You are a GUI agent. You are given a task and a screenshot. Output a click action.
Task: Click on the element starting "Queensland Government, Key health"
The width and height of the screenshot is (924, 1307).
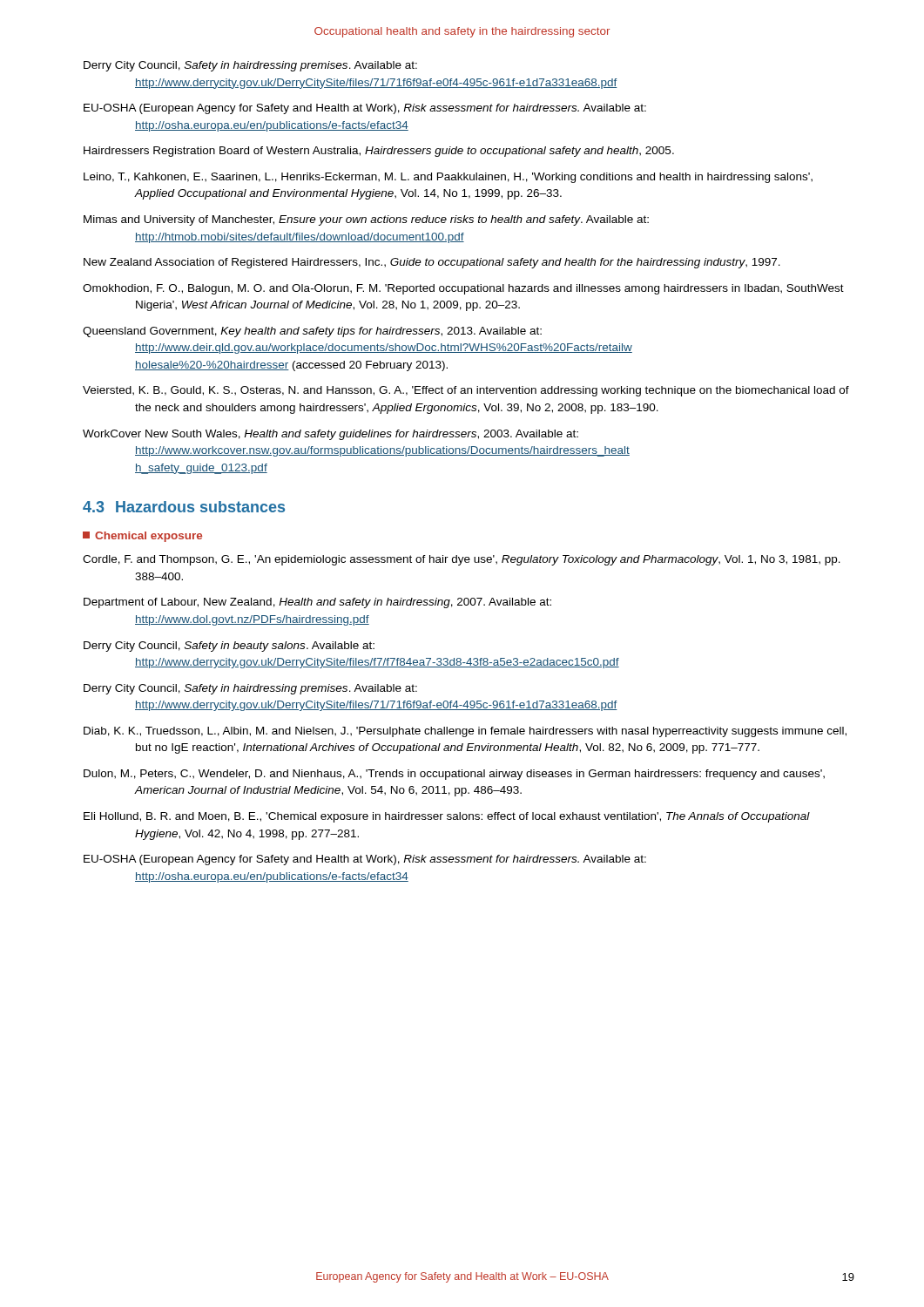pyautogui.click(x=357, y=347)
